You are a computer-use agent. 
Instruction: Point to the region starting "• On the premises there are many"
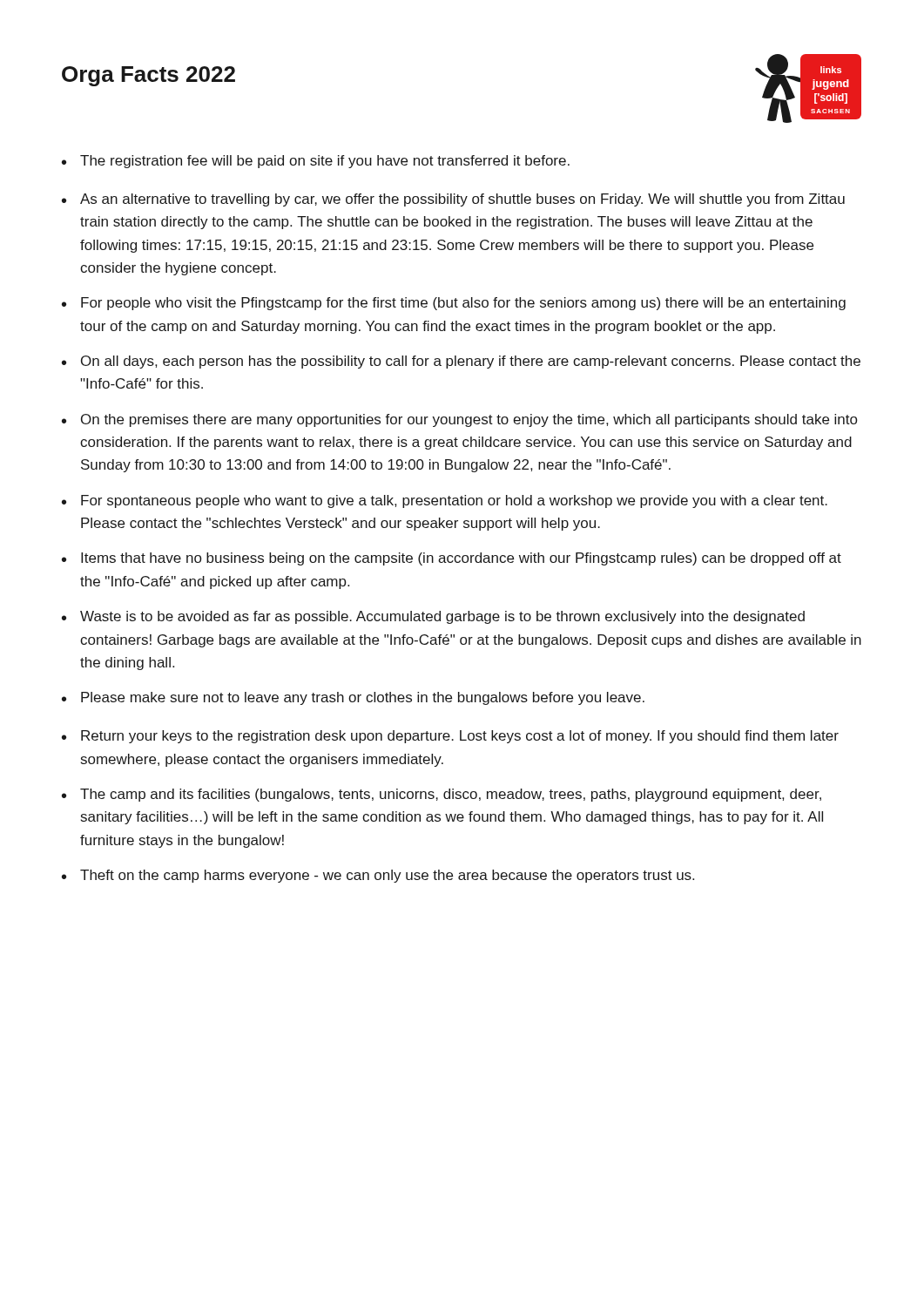pos(462,443)
